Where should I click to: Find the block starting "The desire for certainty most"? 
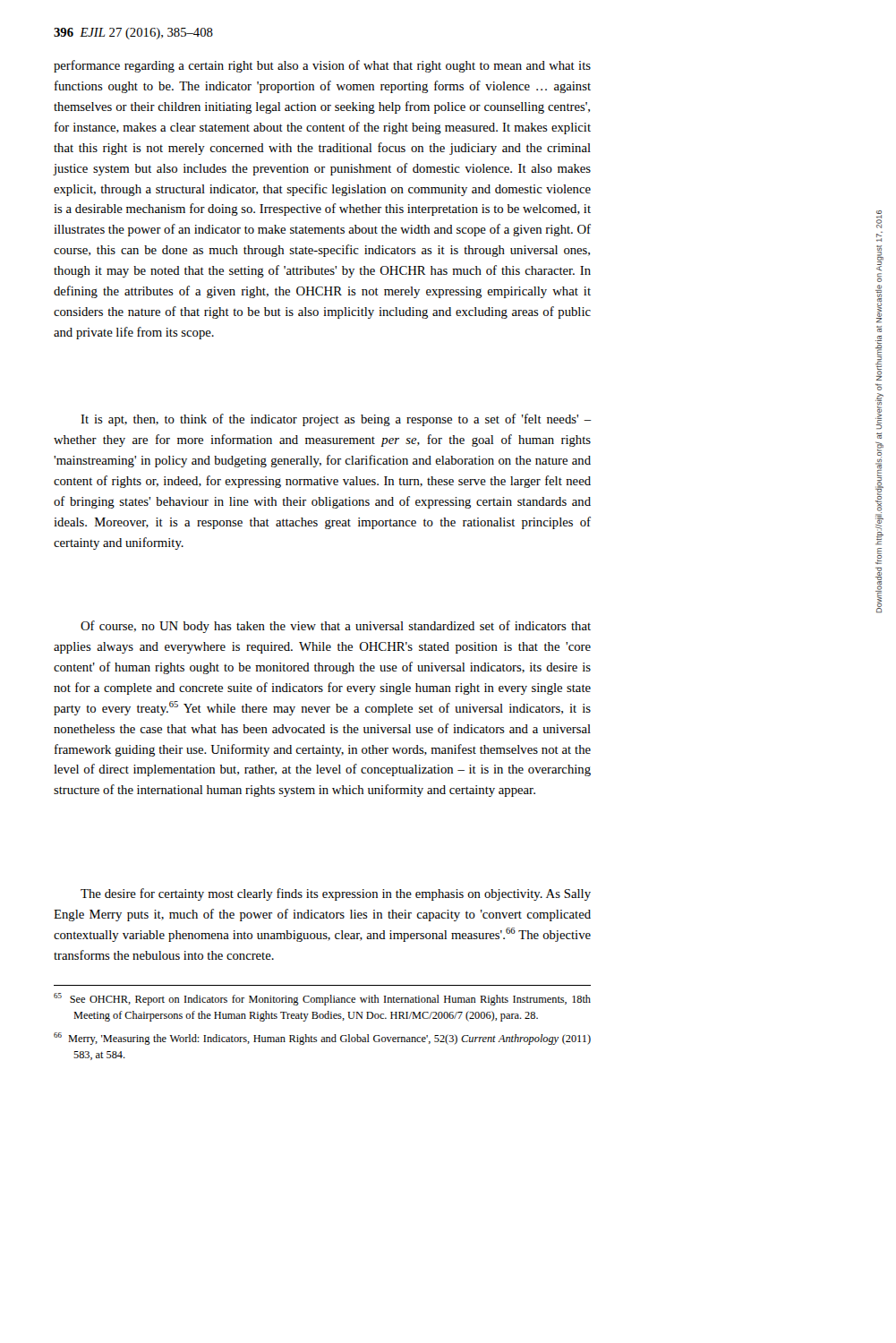(x=322, y=925)
